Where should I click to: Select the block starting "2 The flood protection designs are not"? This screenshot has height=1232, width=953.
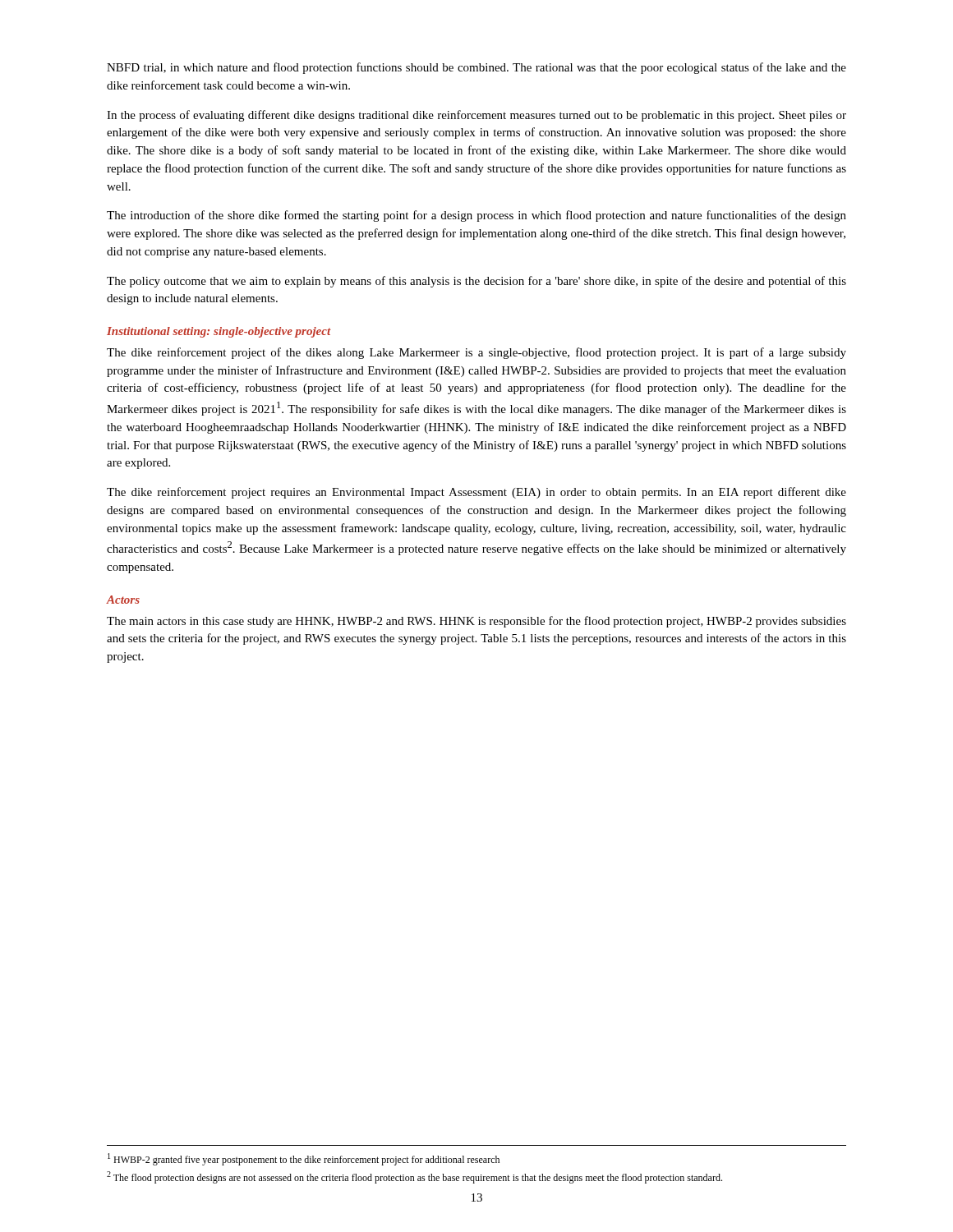(415, 1177)
